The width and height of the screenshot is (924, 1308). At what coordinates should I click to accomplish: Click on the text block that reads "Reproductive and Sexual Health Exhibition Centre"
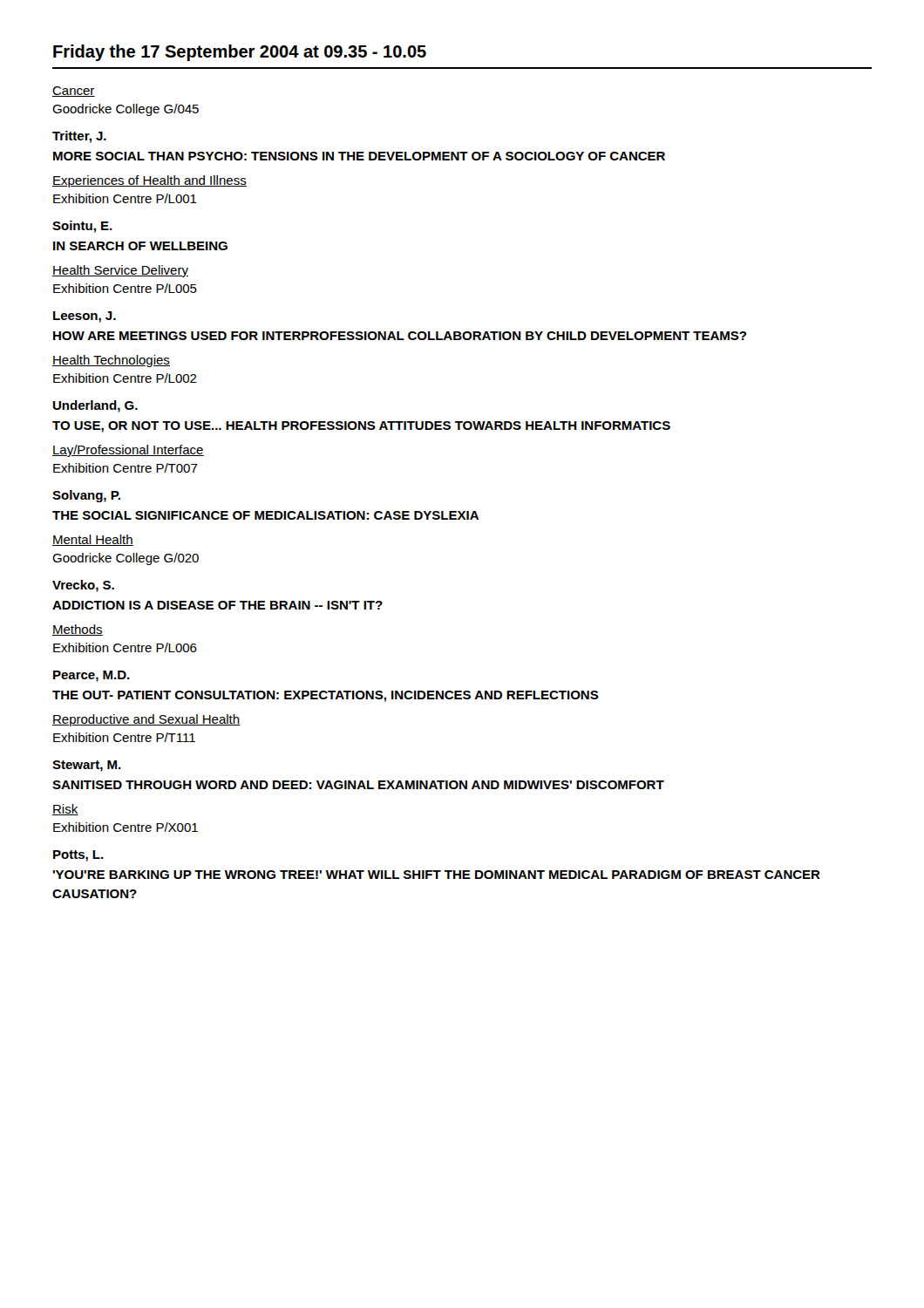pos(146,720)
